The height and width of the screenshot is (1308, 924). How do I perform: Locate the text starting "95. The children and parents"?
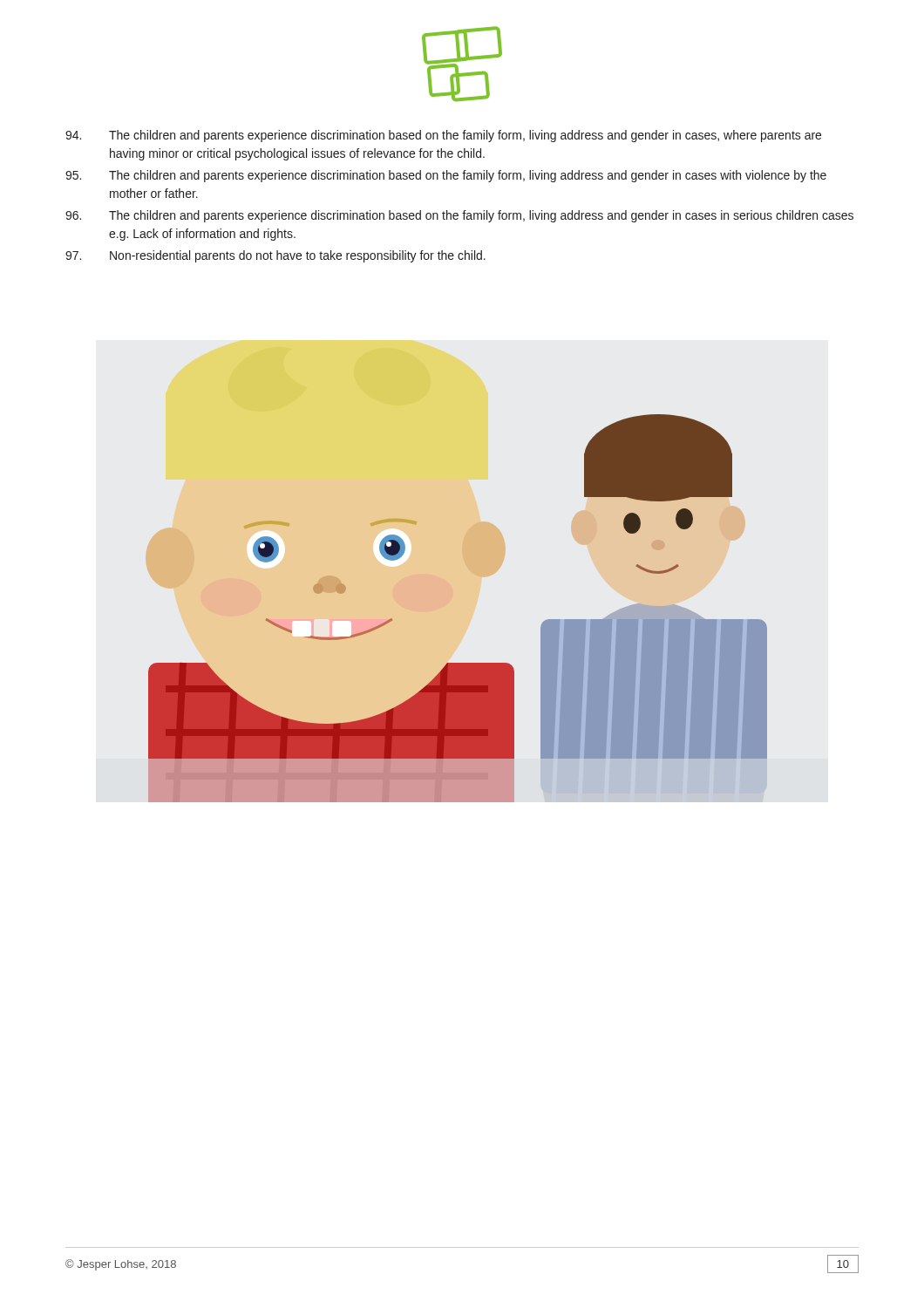pyautogui.click(x=462, y=185)
